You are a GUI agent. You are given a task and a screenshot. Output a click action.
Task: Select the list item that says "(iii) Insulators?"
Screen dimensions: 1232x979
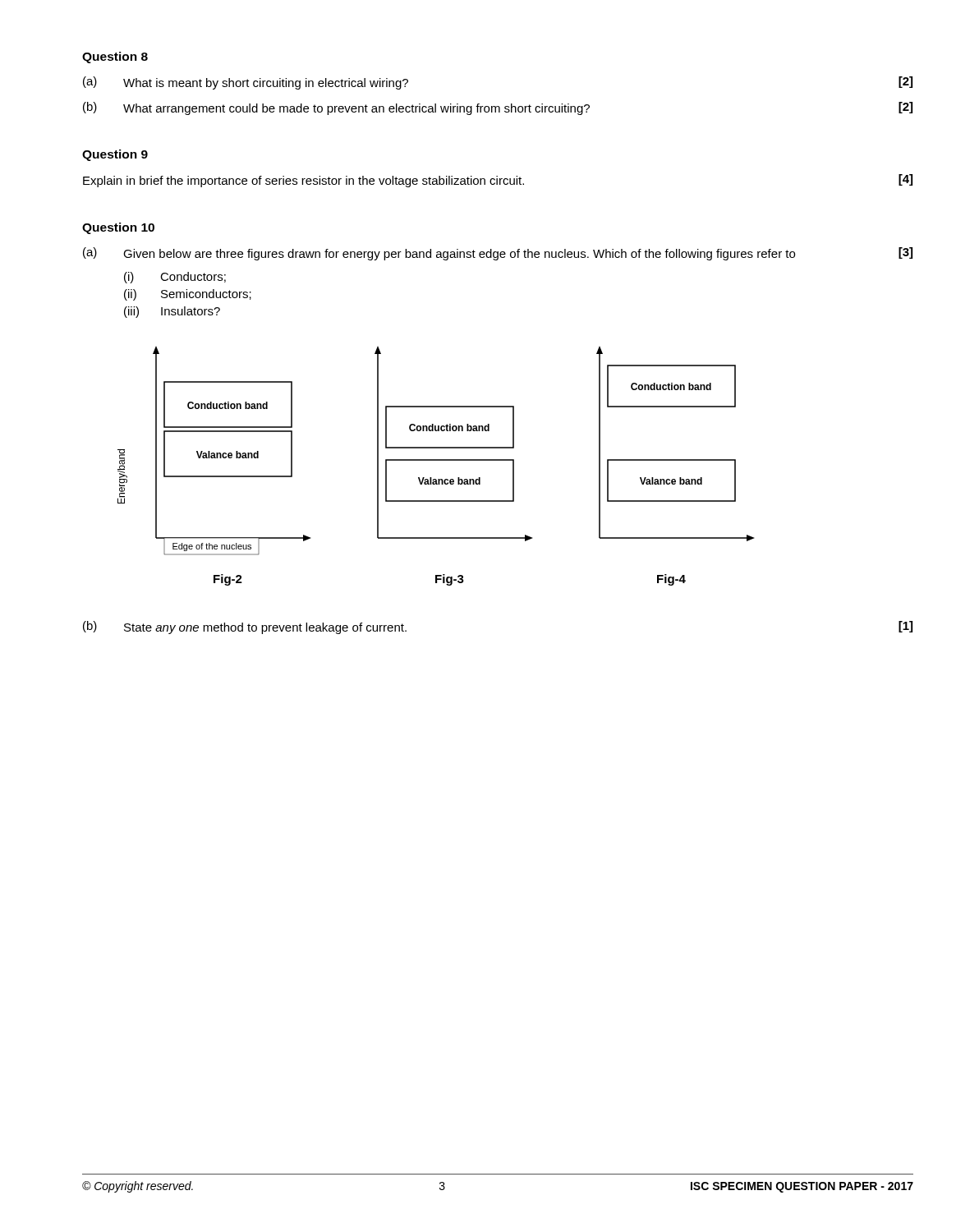pos(172,311)
